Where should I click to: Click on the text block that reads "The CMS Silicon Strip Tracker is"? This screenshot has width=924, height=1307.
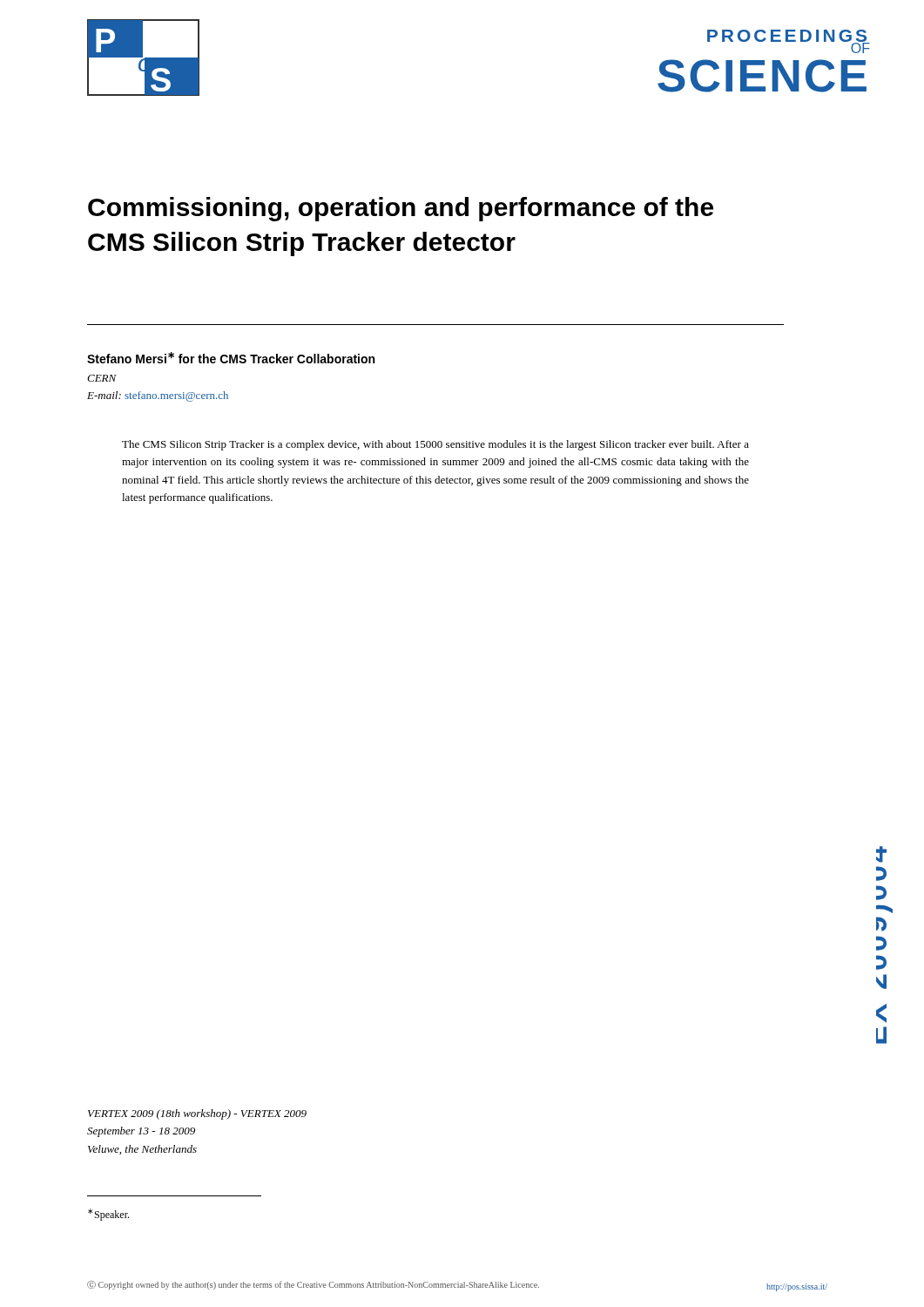click(435, 471)
